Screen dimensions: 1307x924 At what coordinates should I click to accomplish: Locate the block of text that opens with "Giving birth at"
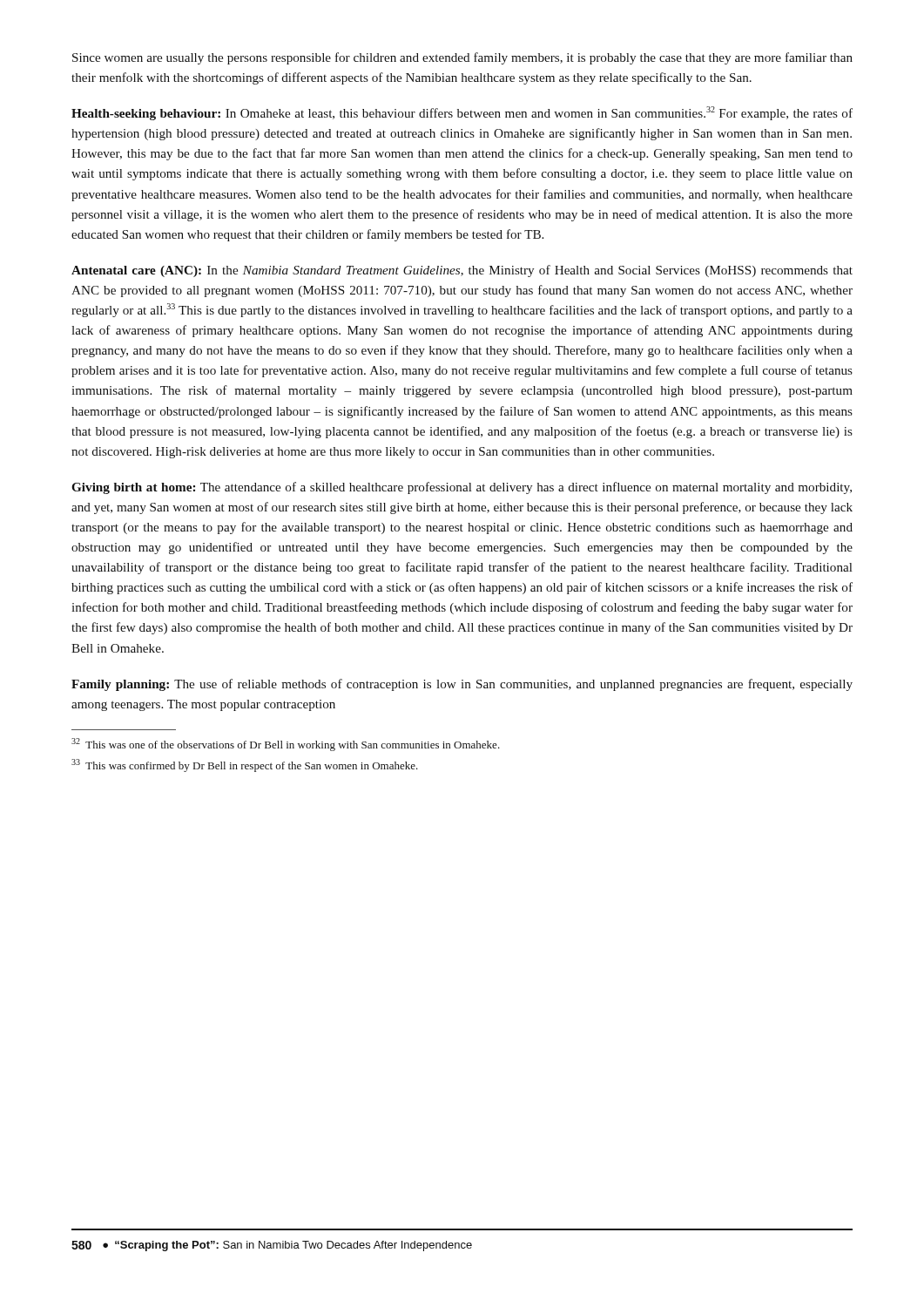point(462,567)
